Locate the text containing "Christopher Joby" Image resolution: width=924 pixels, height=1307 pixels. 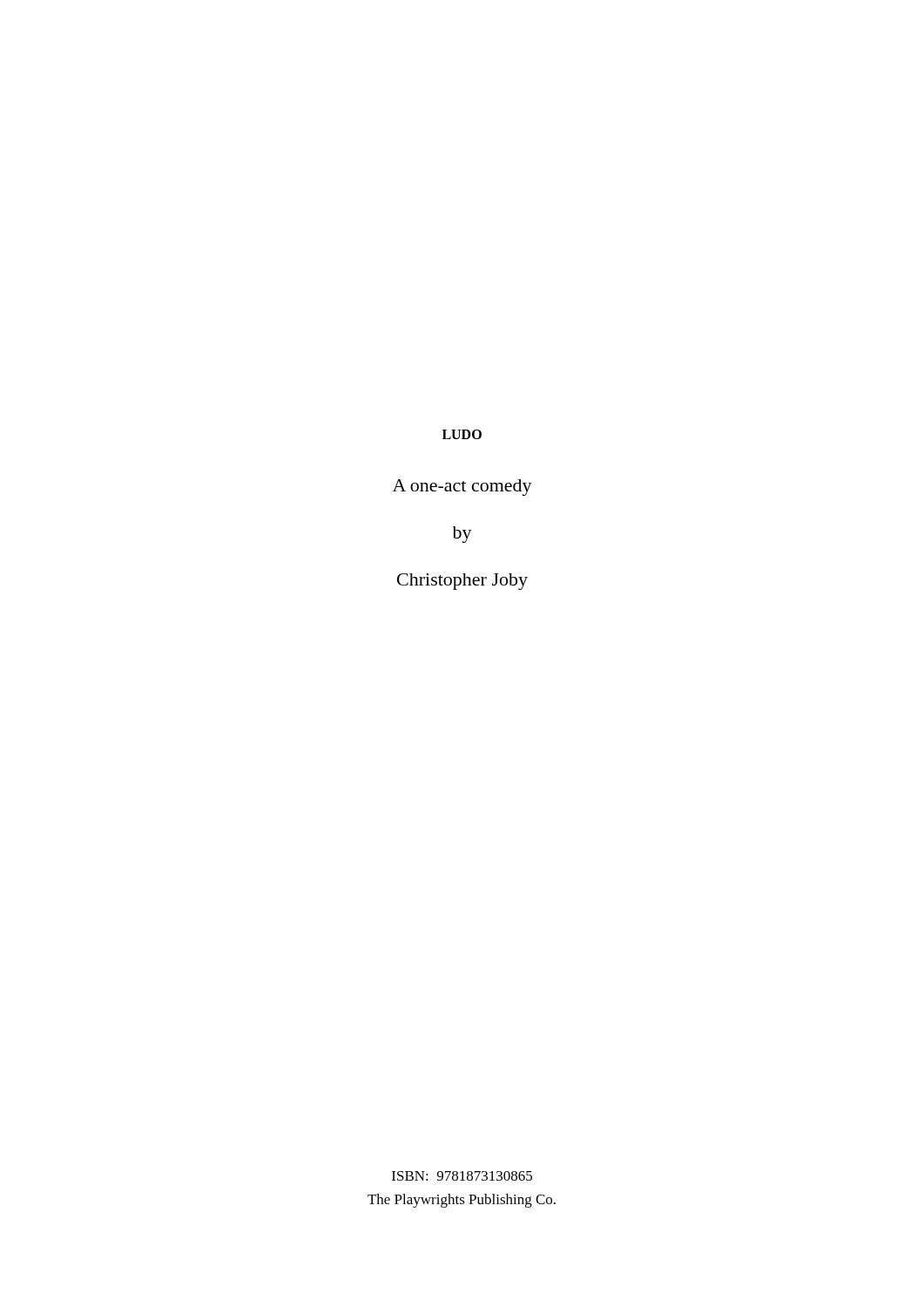tap(462, 579)
